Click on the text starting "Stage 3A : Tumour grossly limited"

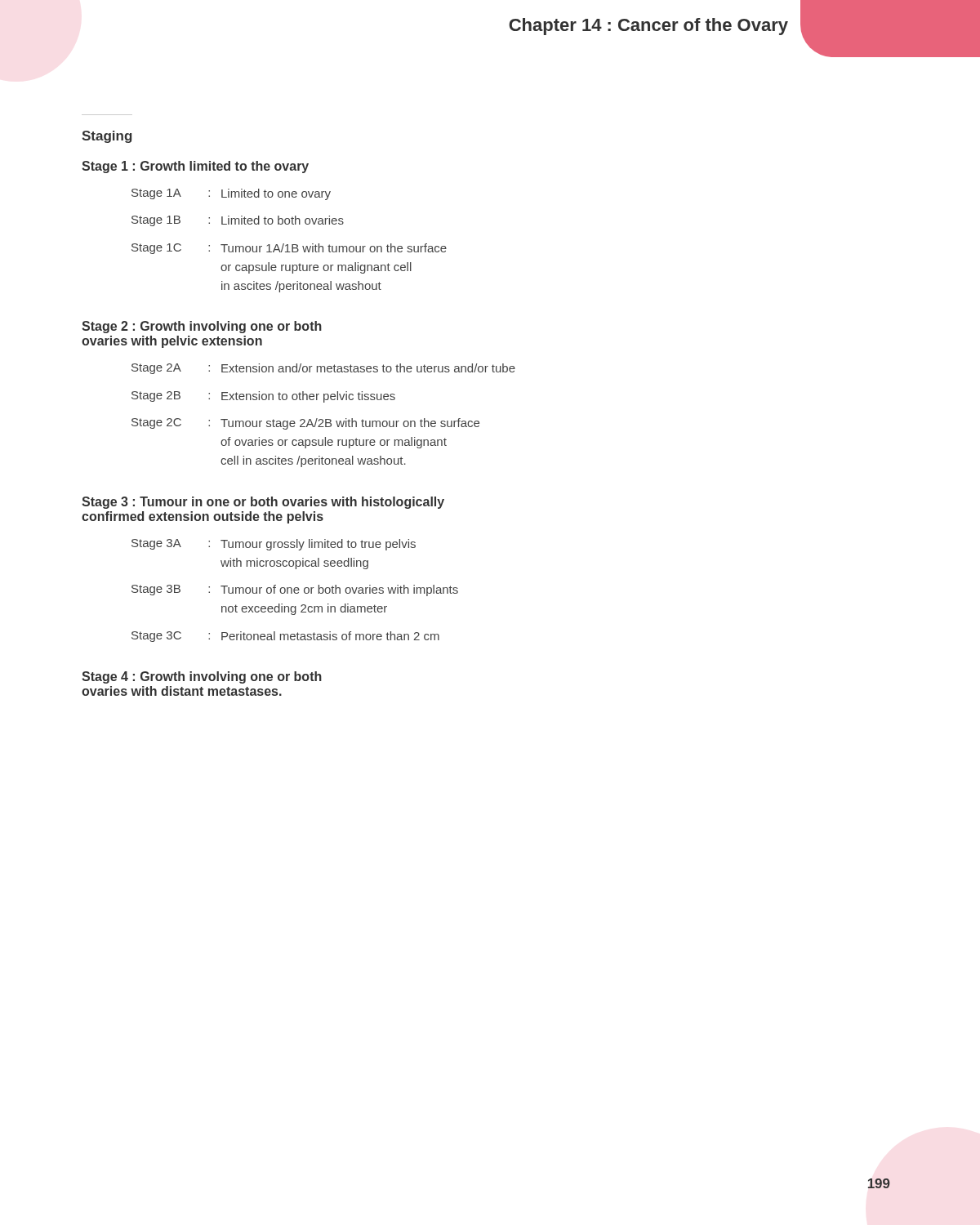click(x=274, y=545)
